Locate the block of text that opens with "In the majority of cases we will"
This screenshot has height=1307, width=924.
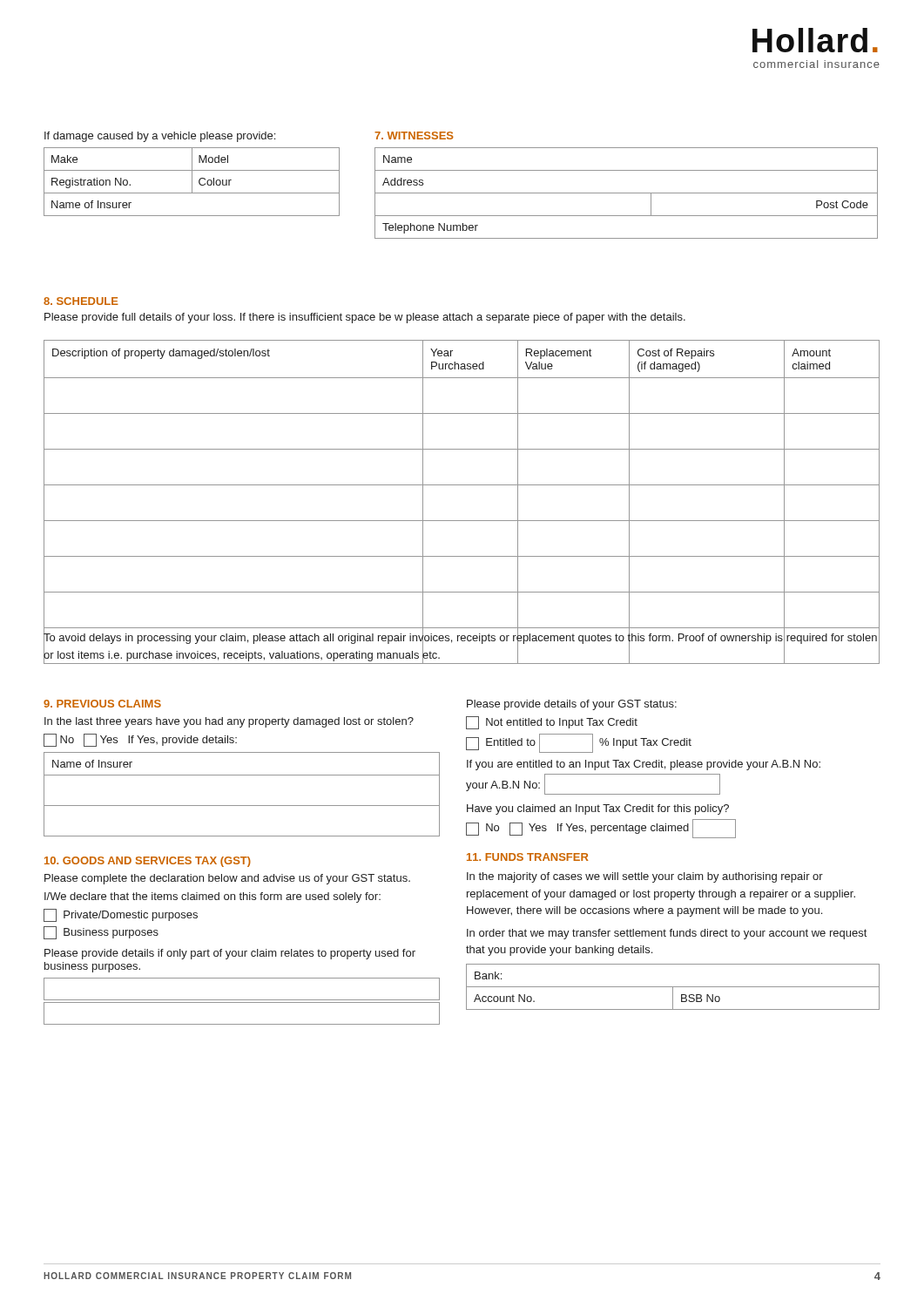click(661, 893)
